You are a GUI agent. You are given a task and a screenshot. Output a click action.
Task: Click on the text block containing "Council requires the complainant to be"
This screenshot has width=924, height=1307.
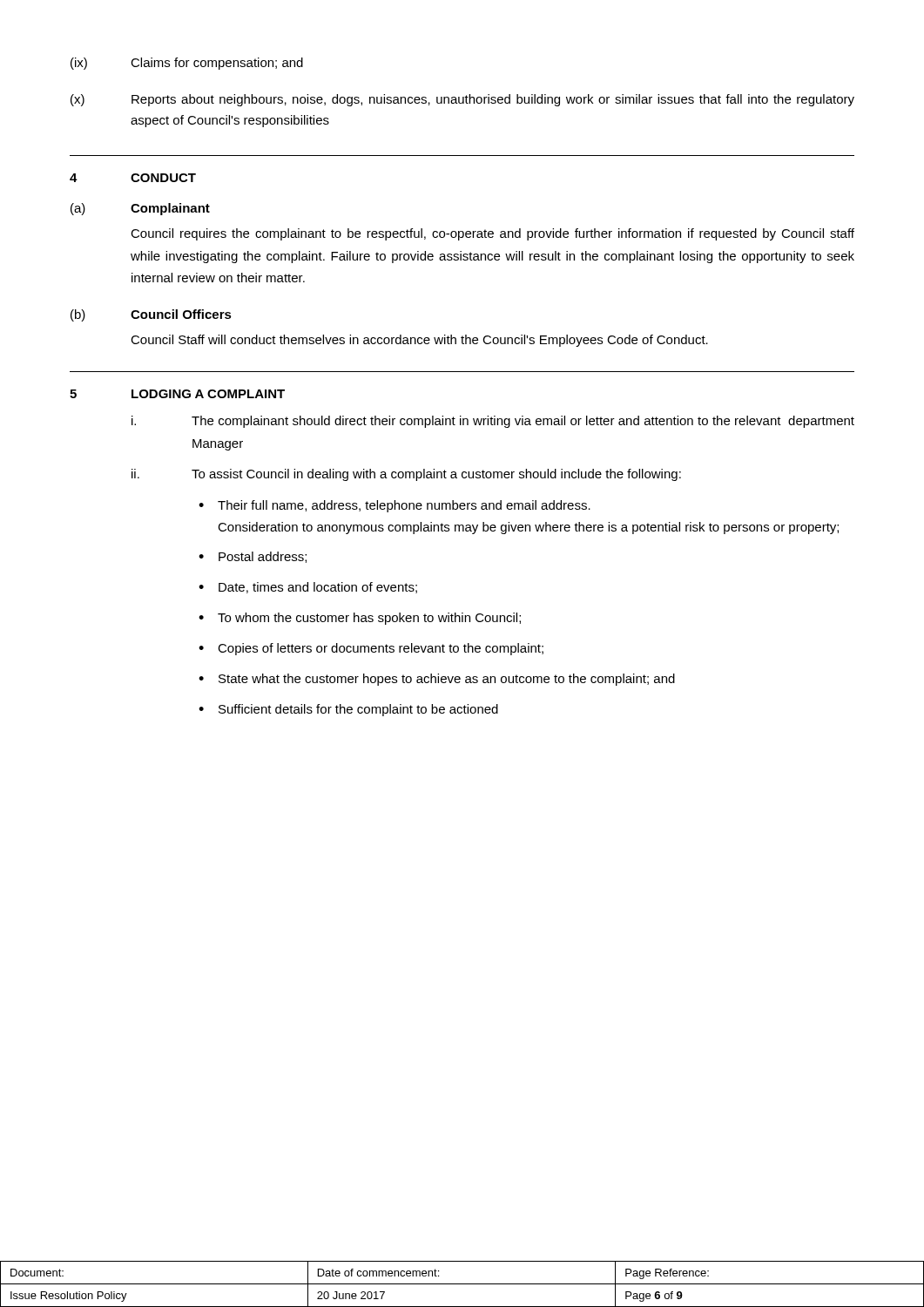tap(492, 255)
